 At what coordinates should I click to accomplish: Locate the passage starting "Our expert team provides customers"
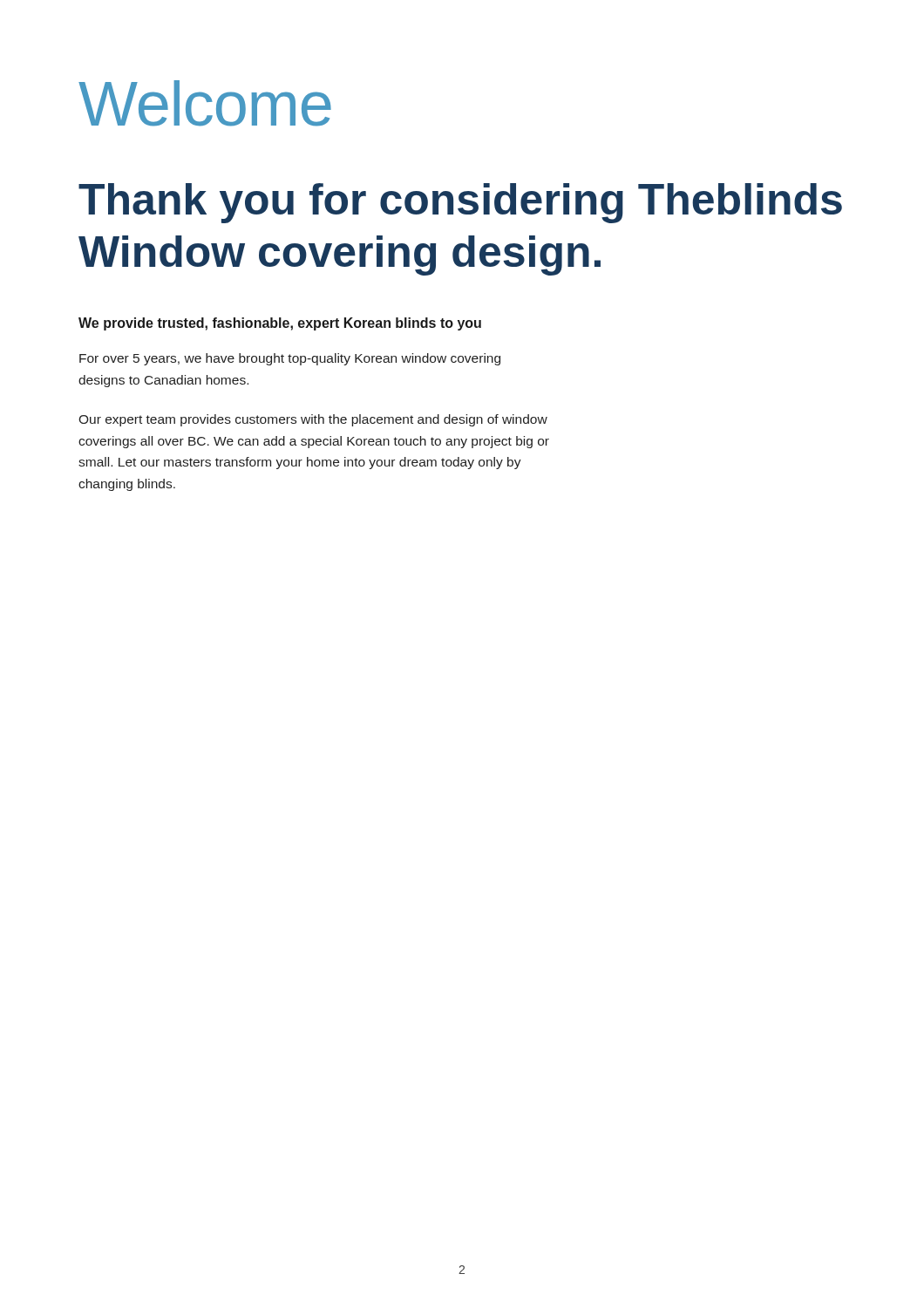[314, 452]
